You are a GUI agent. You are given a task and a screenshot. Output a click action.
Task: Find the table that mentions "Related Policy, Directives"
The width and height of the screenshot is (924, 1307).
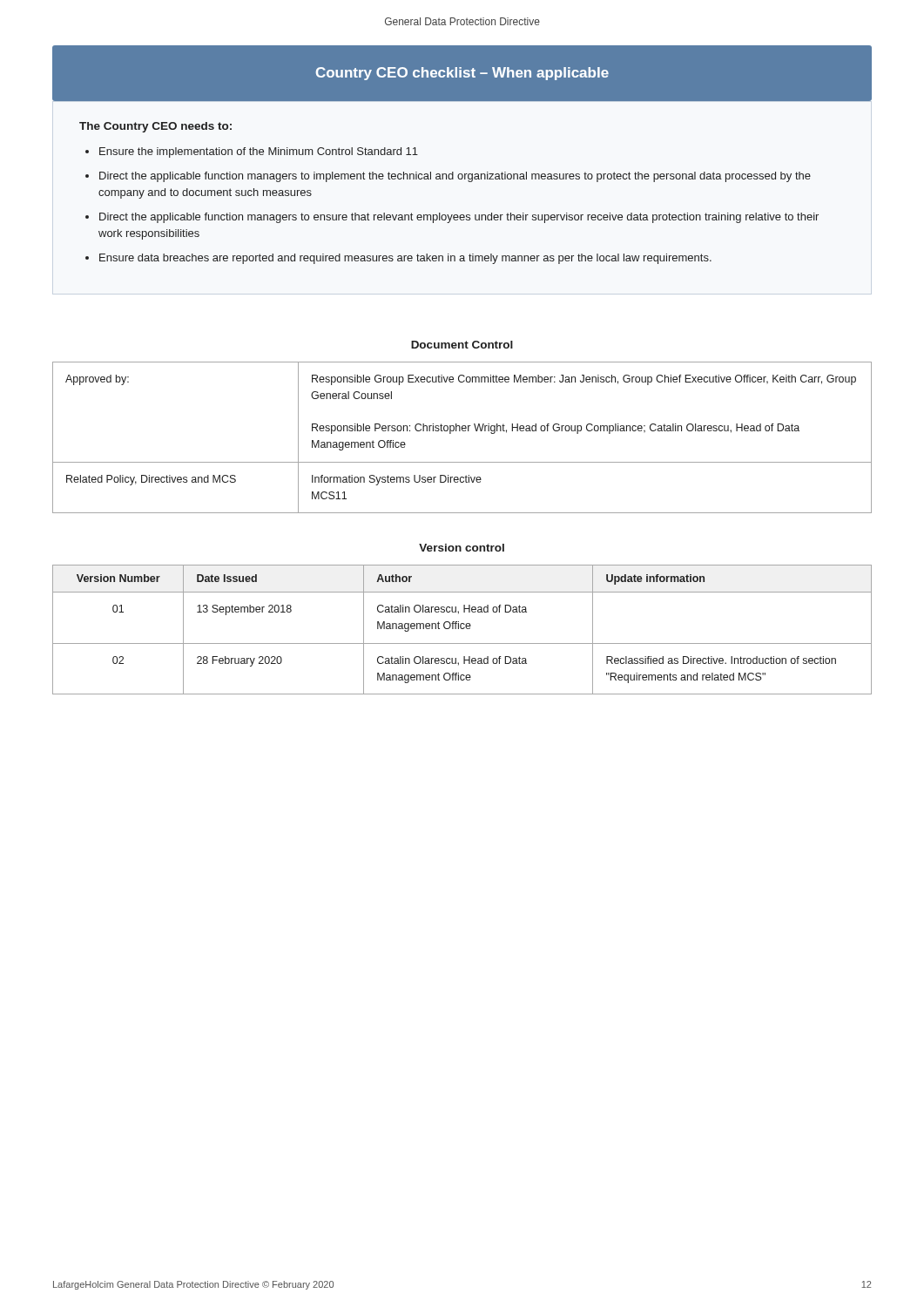(462, 438)
